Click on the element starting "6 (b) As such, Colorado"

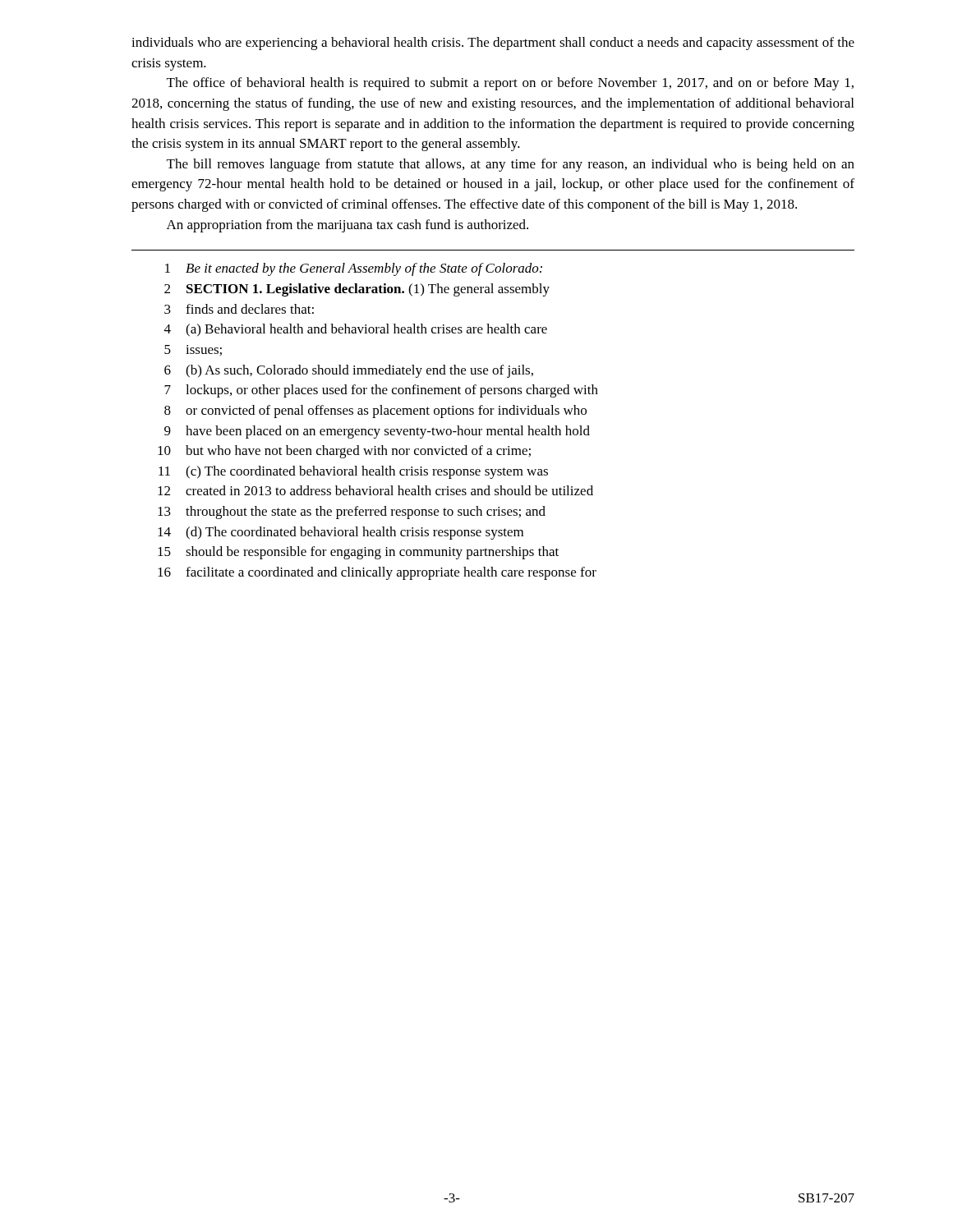point(493,370)
